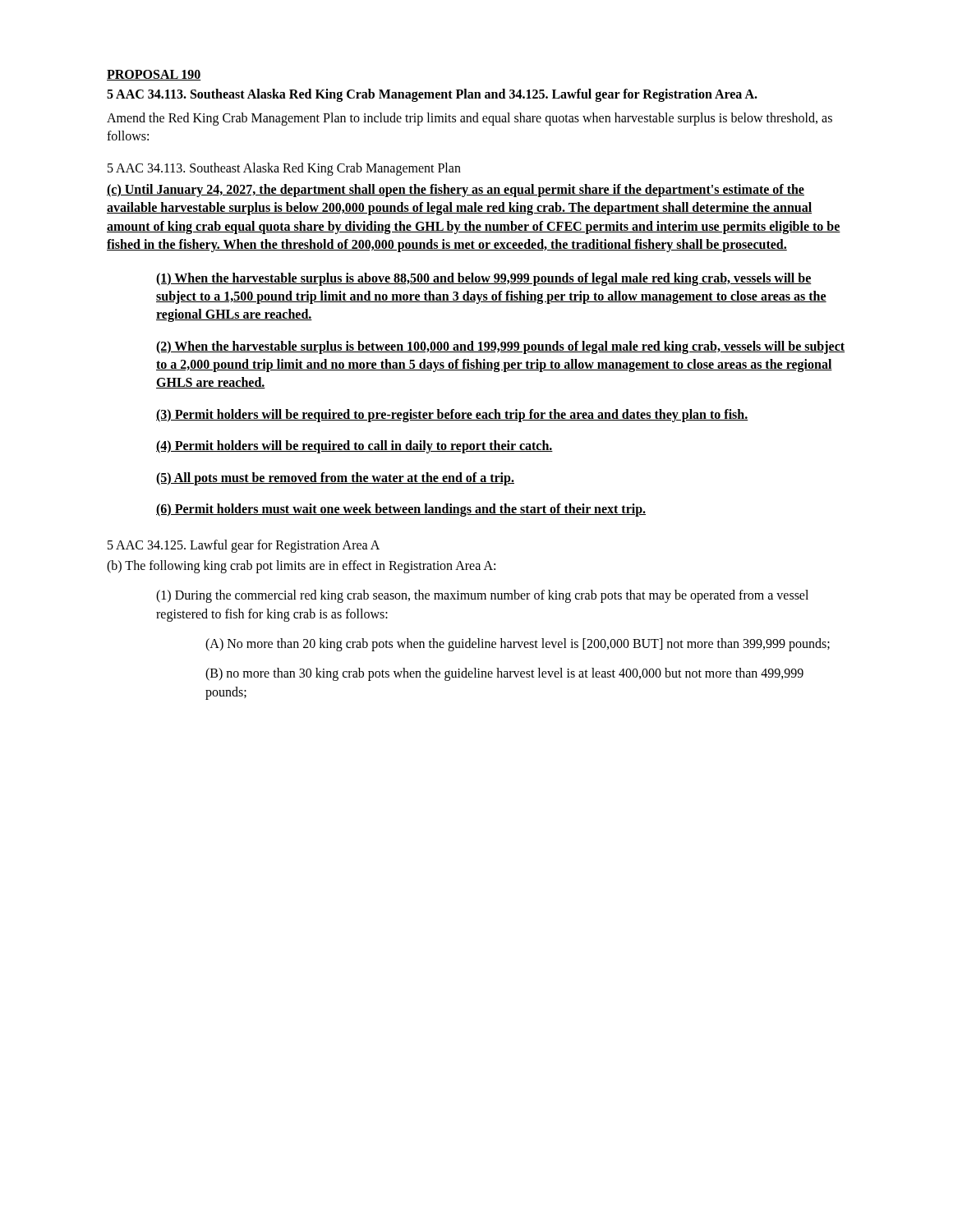
Task: Point to the block beginning "(3) Permit holders will be required to"
Action: pos(452,414)
